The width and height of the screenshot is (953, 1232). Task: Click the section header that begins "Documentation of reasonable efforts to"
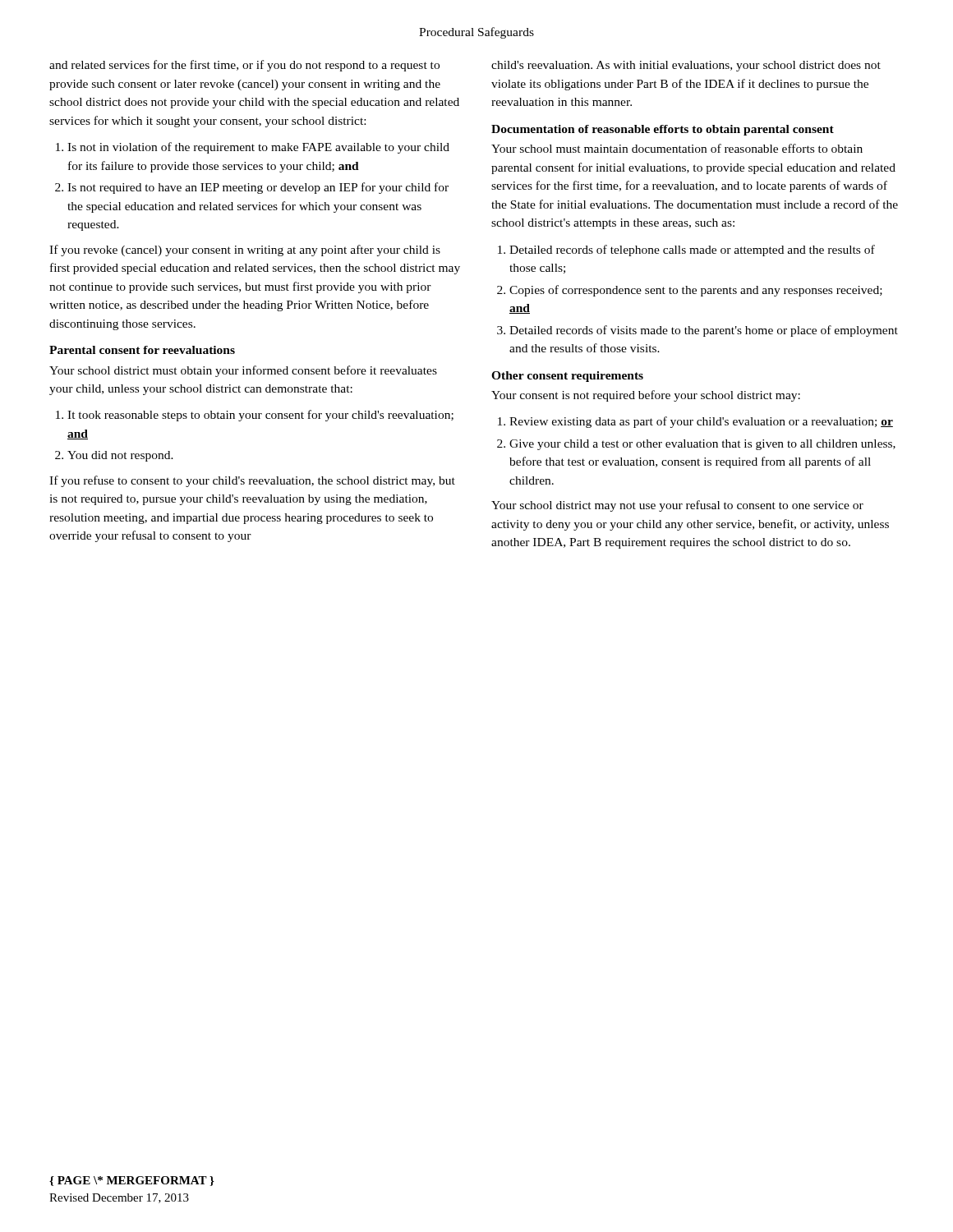pos(662,128)
